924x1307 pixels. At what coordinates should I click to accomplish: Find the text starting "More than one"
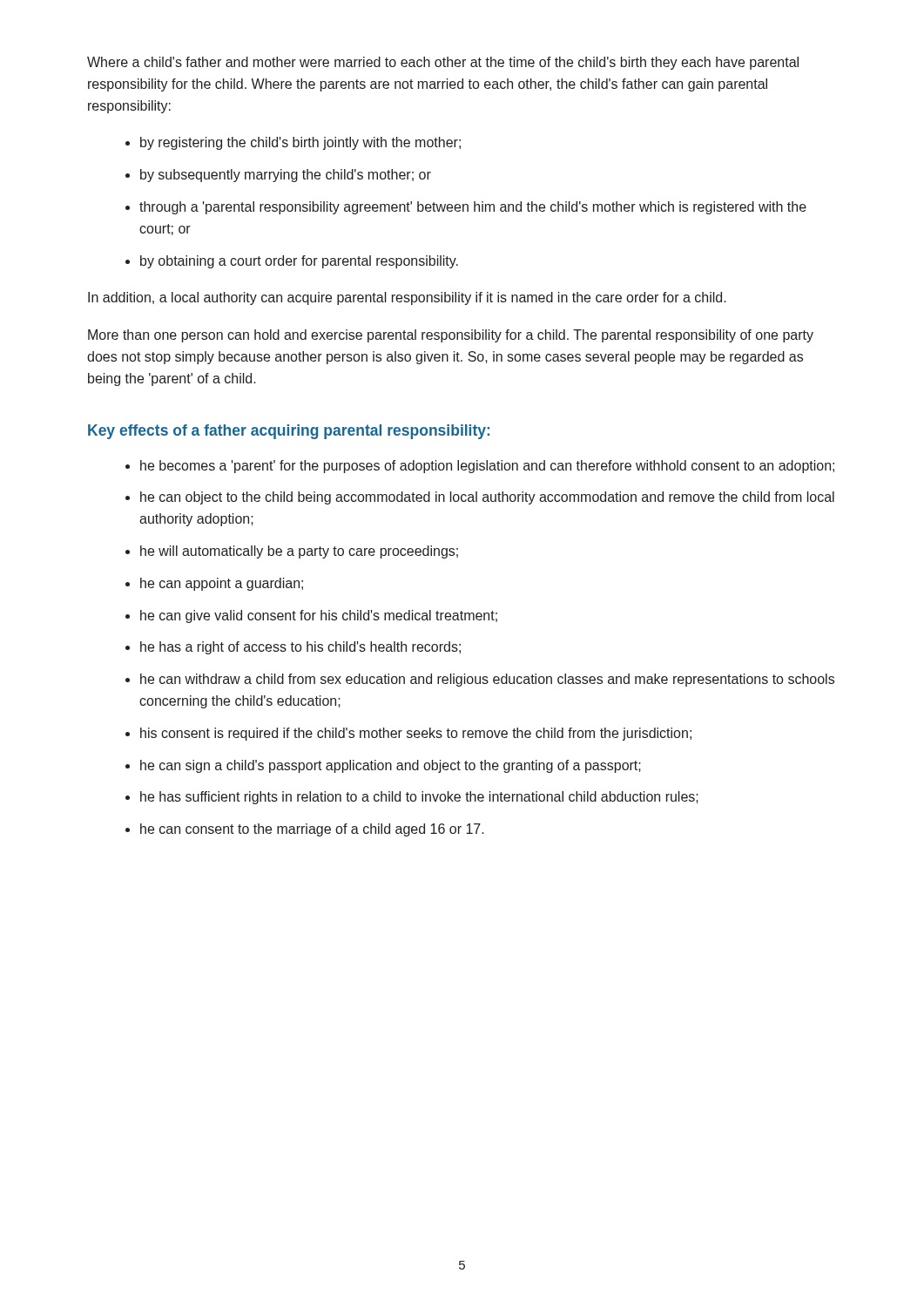coord(450,357)
